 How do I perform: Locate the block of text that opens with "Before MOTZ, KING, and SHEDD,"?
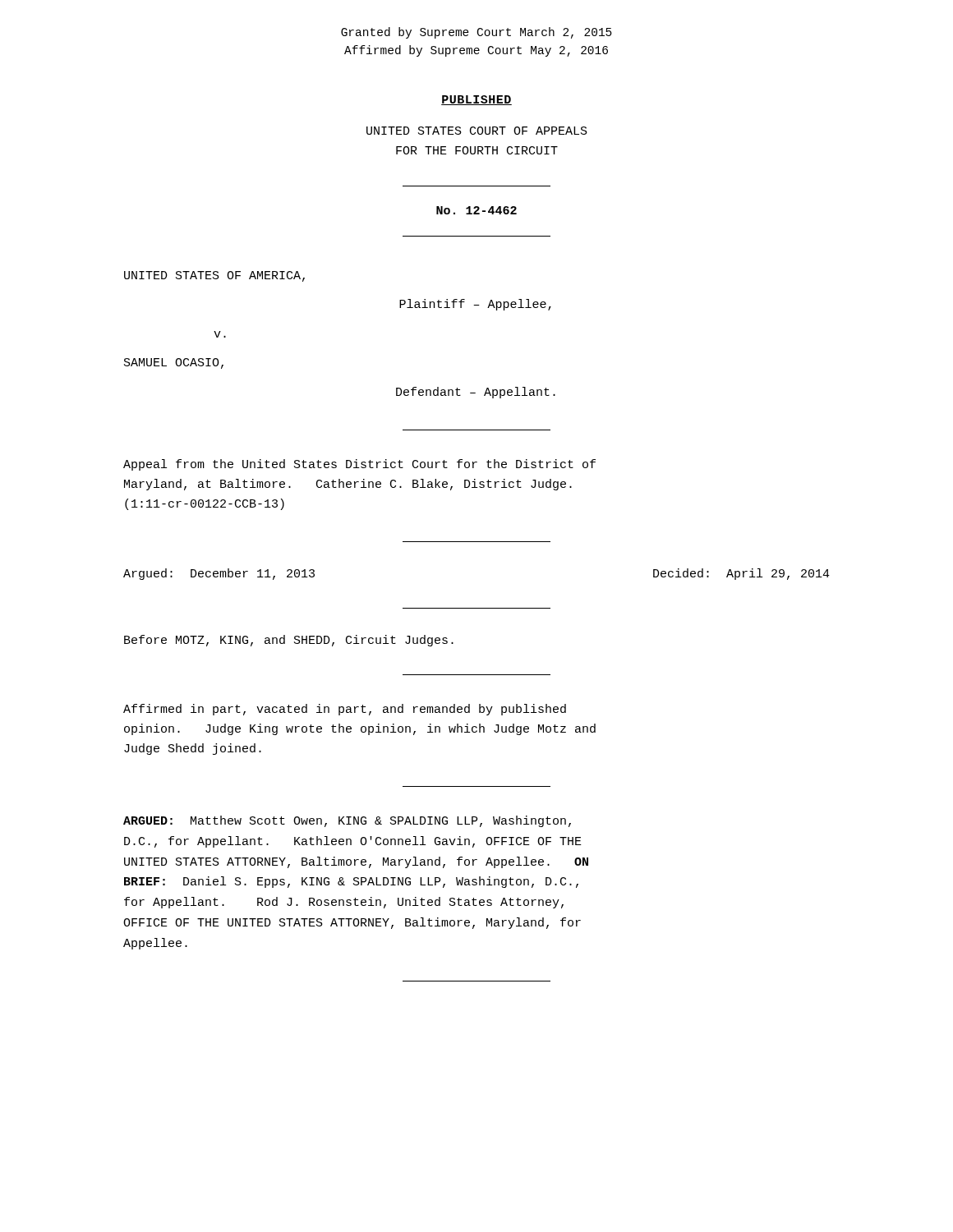(290, 641)
